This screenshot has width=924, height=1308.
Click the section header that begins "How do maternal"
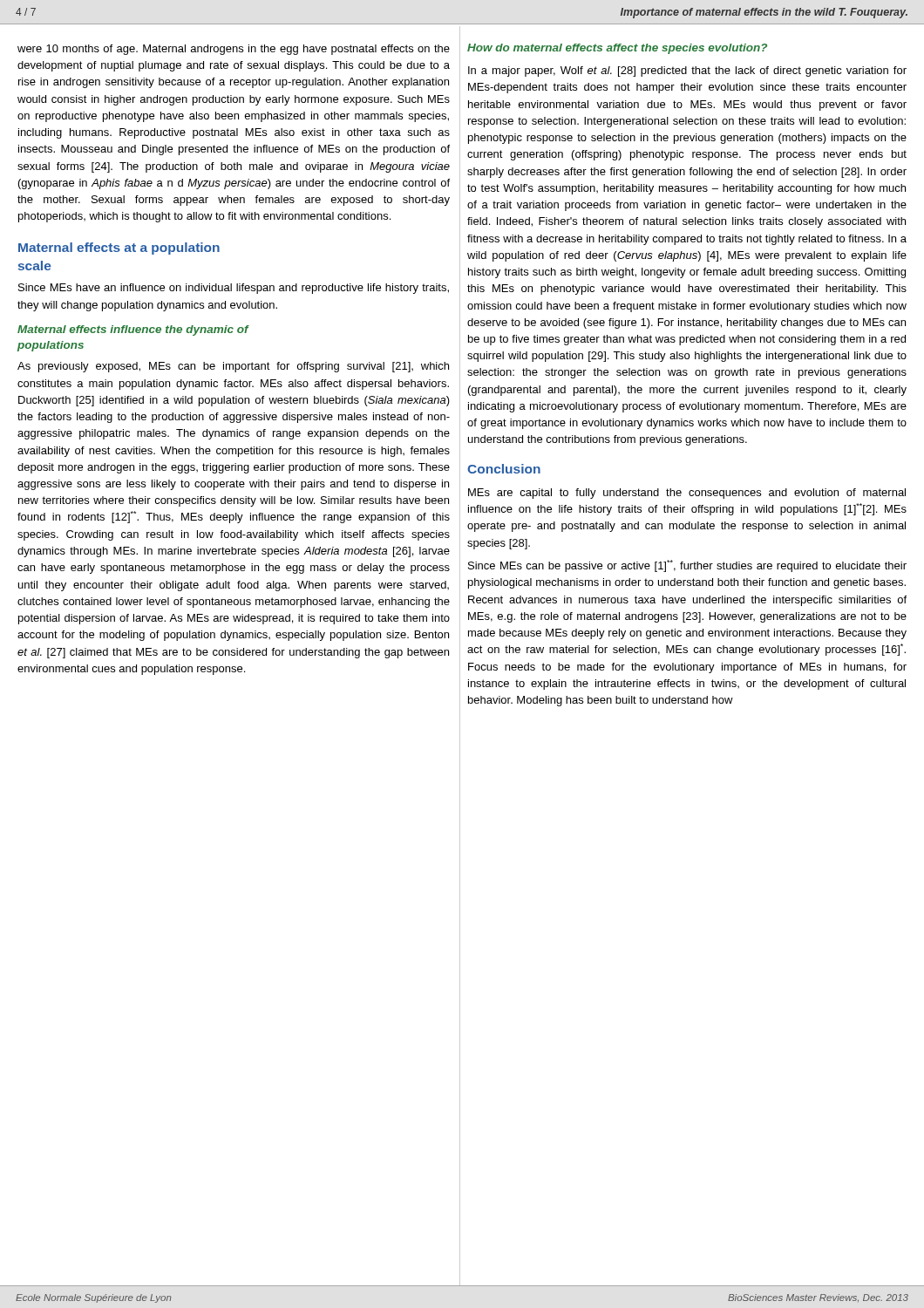[x=617, y=47]
